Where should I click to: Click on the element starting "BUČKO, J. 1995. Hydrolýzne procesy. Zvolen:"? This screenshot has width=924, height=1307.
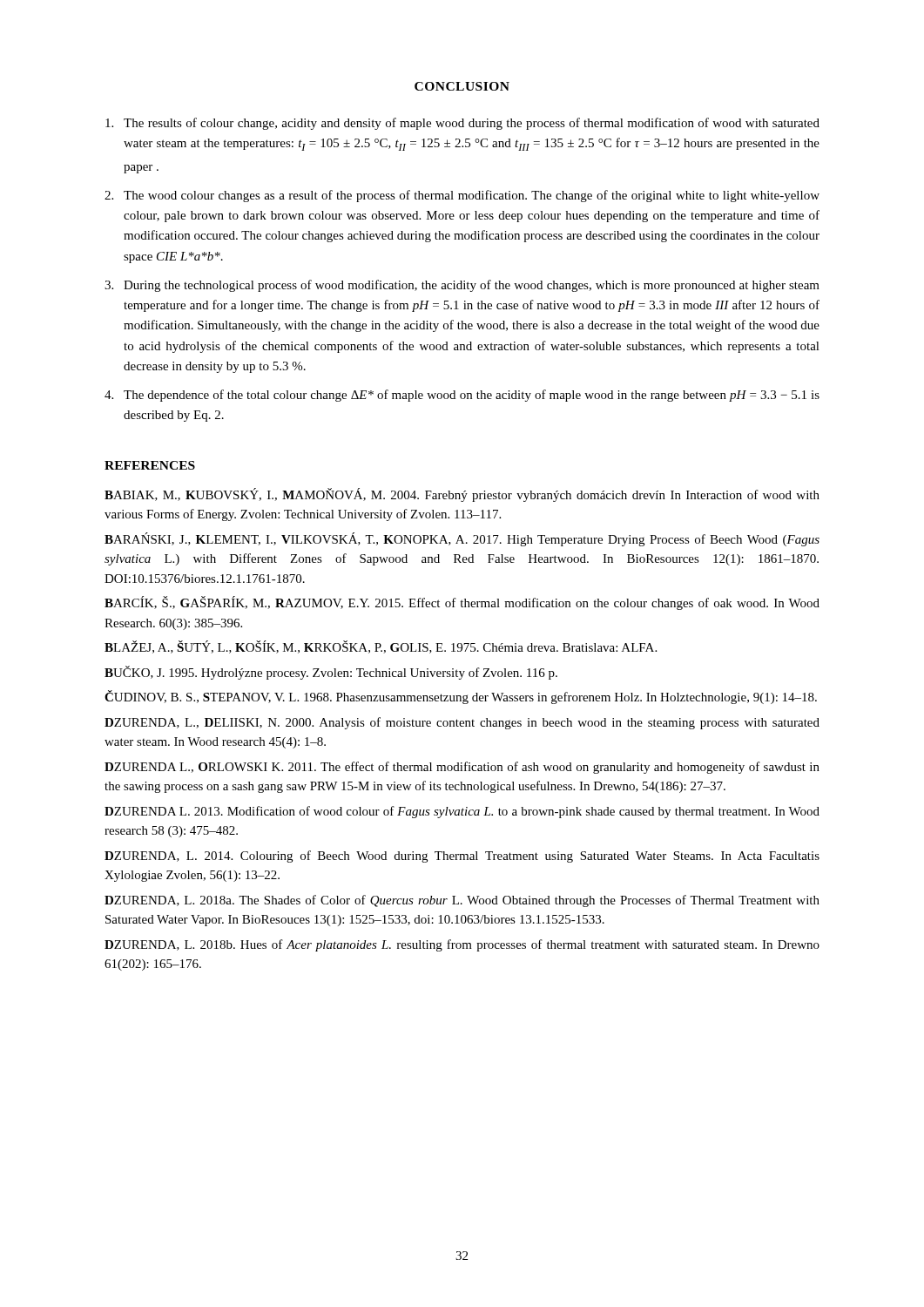(331, 672)
